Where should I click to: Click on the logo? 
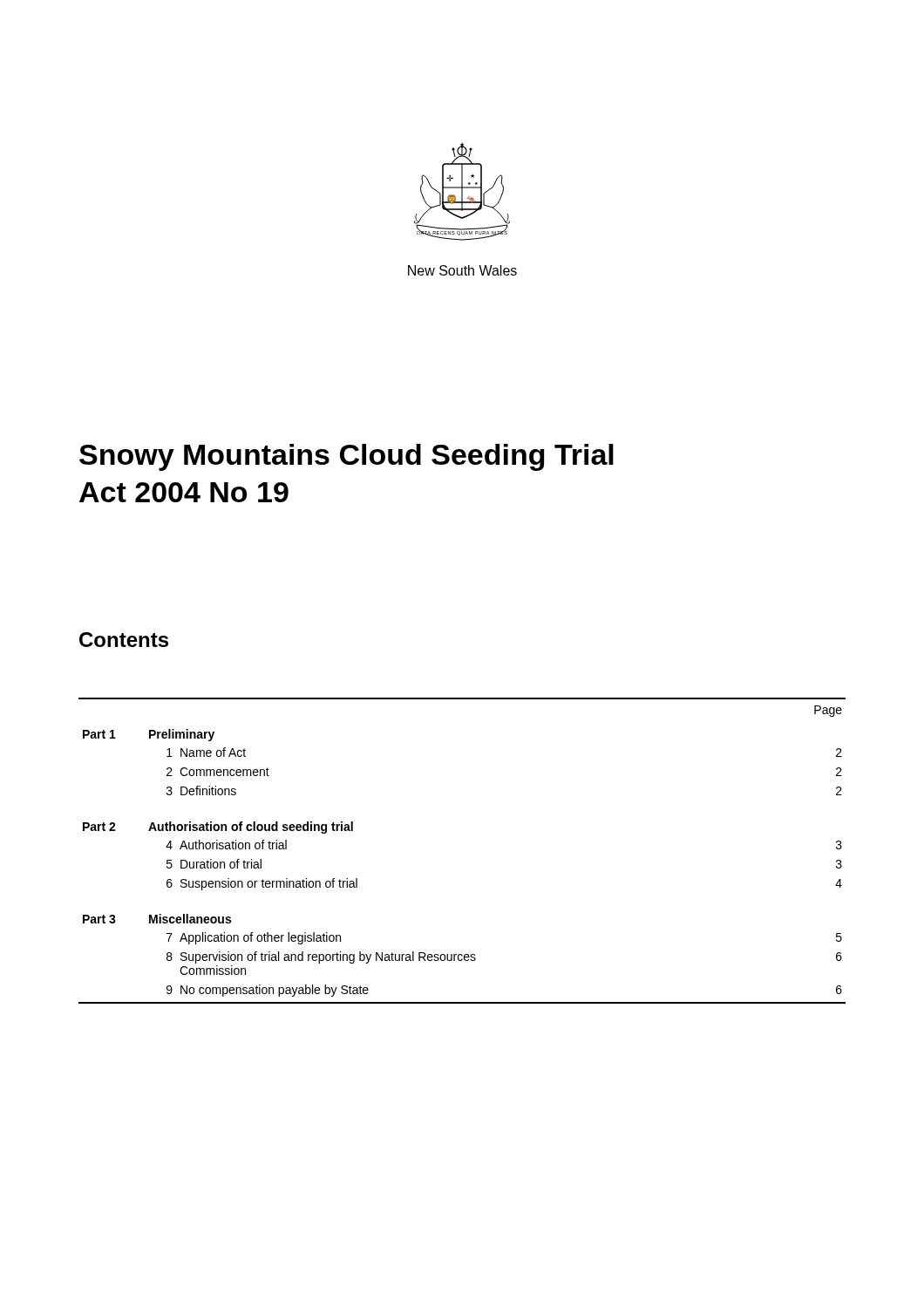click(x=462, y=209)
